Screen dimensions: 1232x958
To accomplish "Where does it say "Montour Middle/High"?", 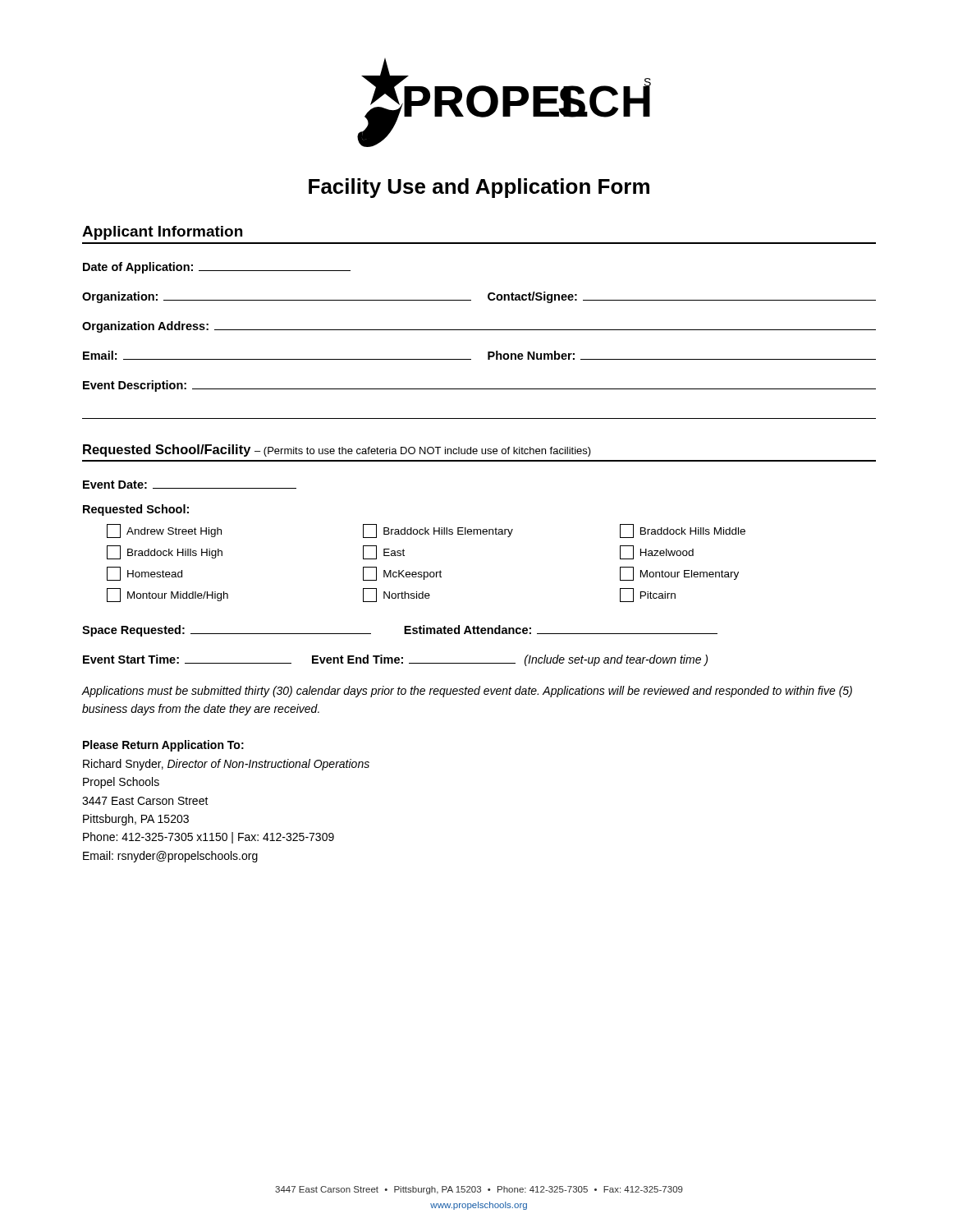I will pyautogui.click(x=168, y=595).
